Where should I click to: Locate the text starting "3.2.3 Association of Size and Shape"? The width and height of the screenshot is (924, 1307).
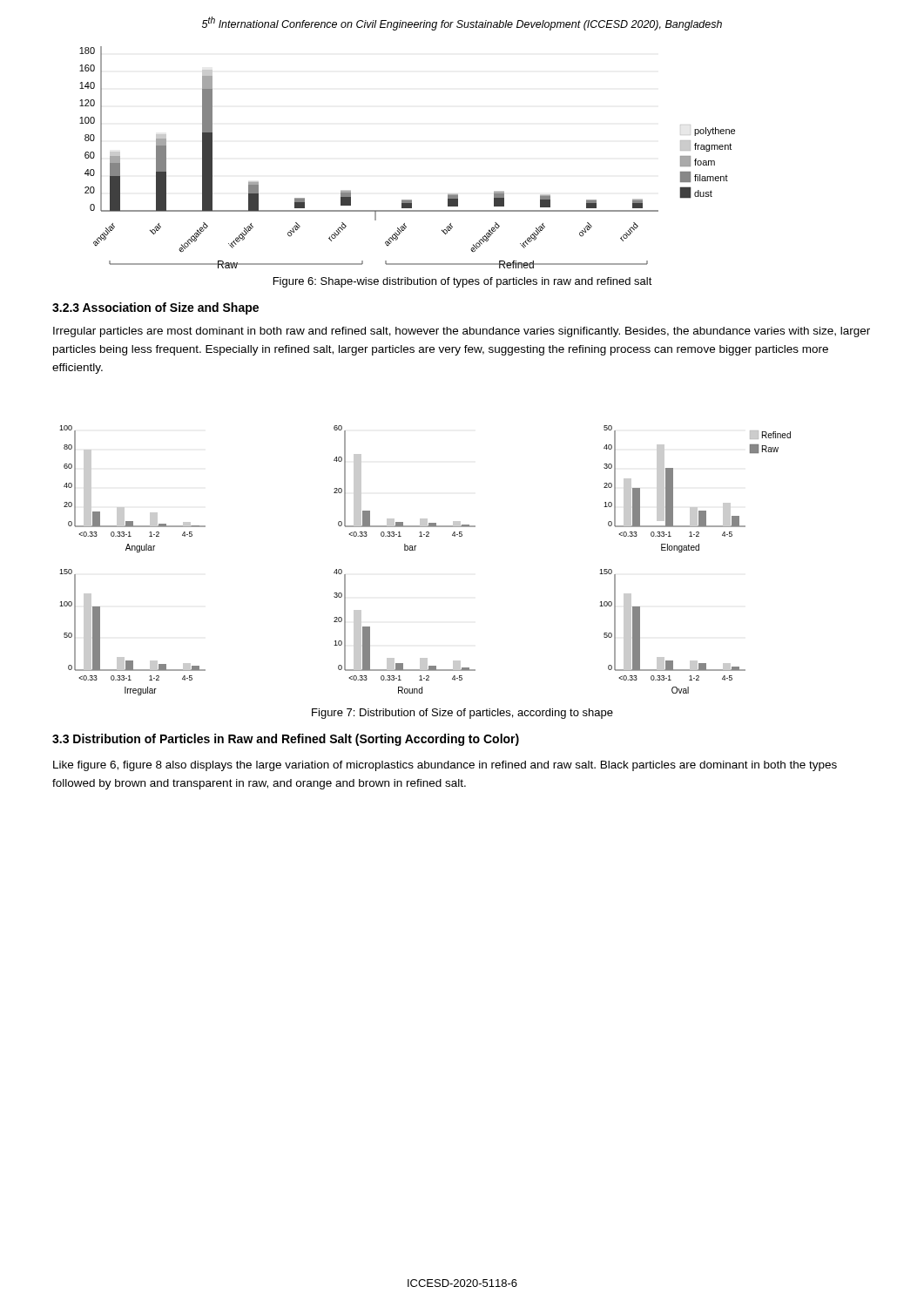pos(156,308)
